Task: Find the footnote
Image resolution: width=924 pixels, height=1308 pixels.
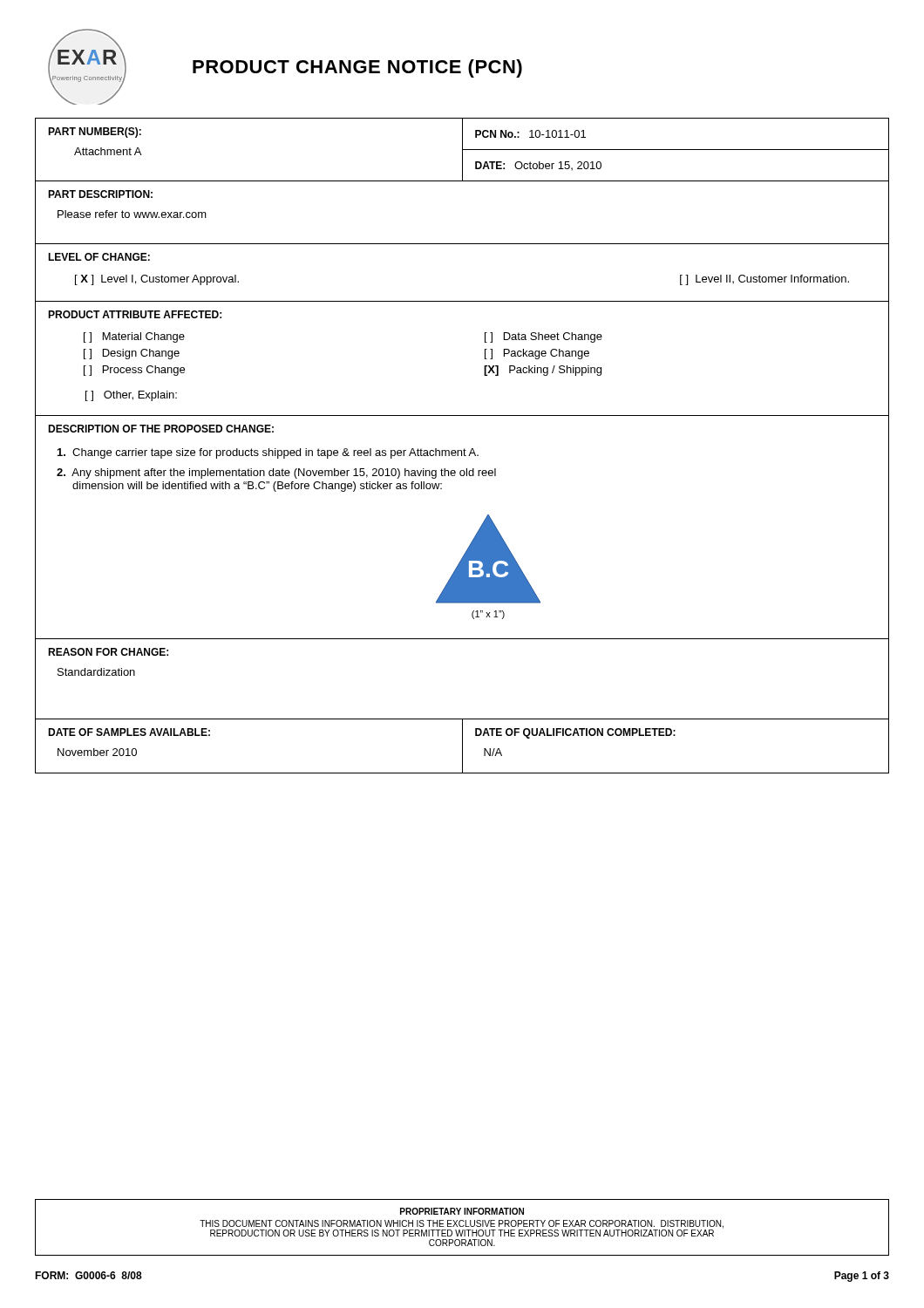Action: pyautogui.click(x=462, y=1227)
